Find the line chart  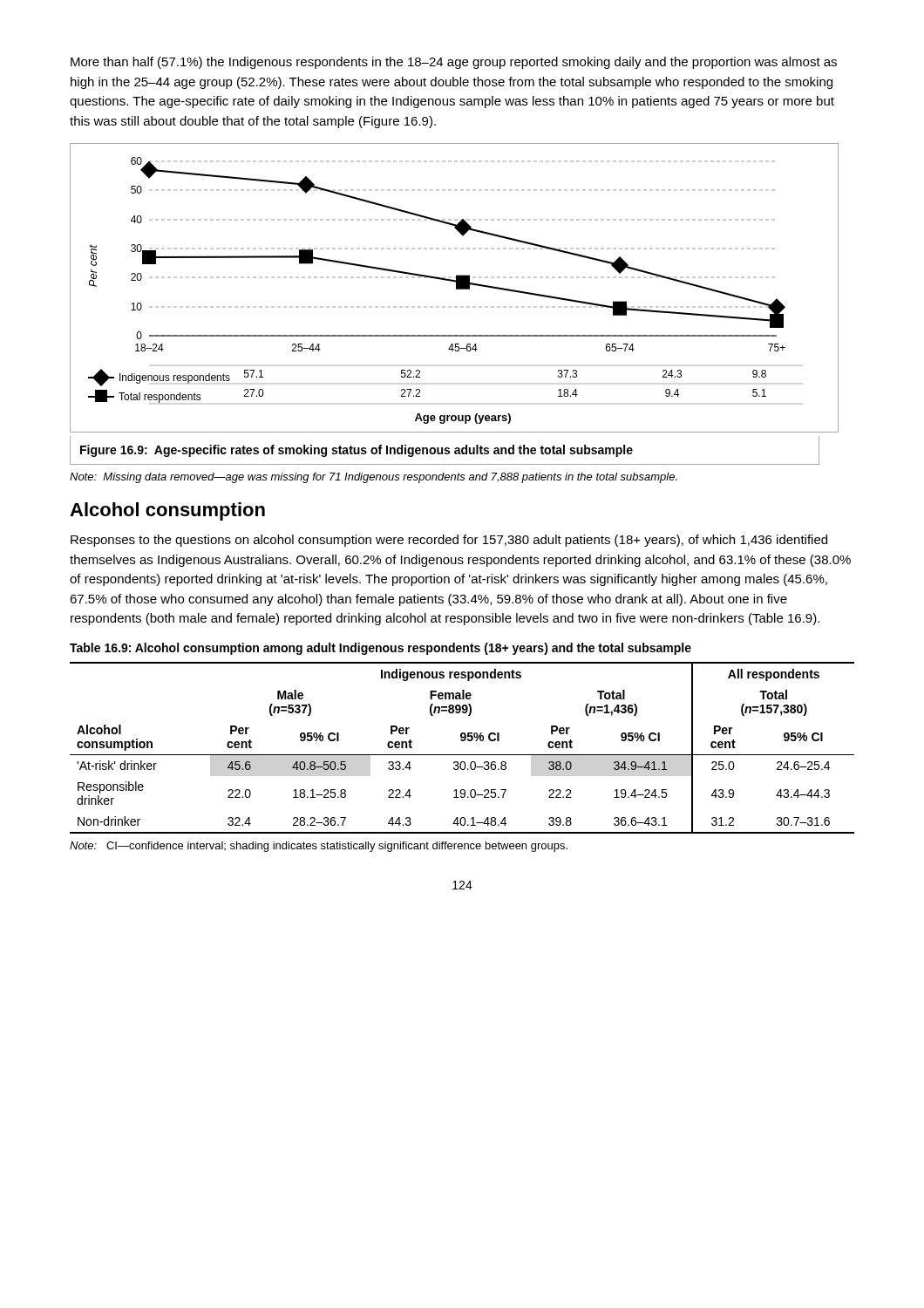click(x=462, y=304)
